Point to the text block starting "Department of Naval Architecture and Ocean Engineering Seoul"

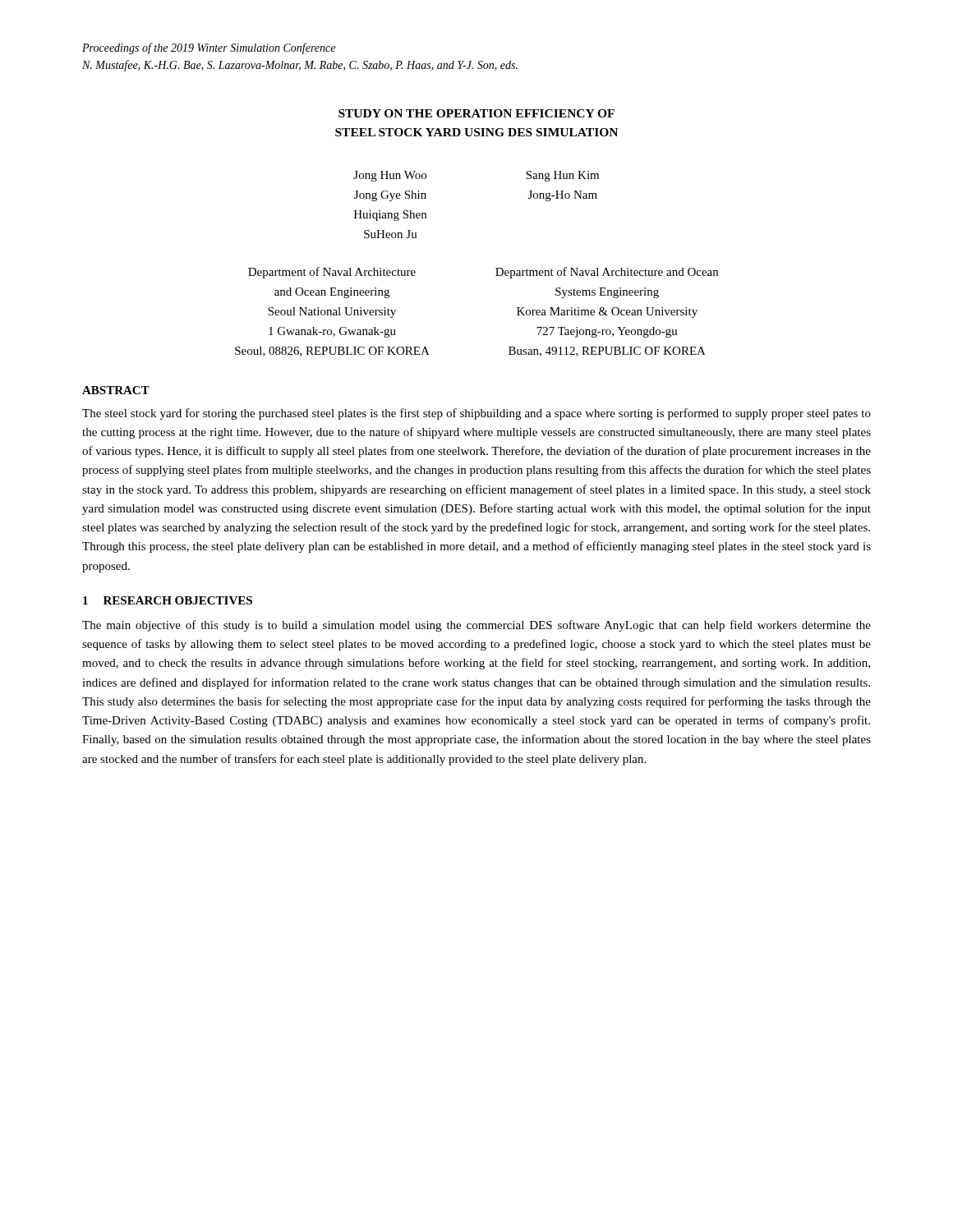click(x=332, y=311)
